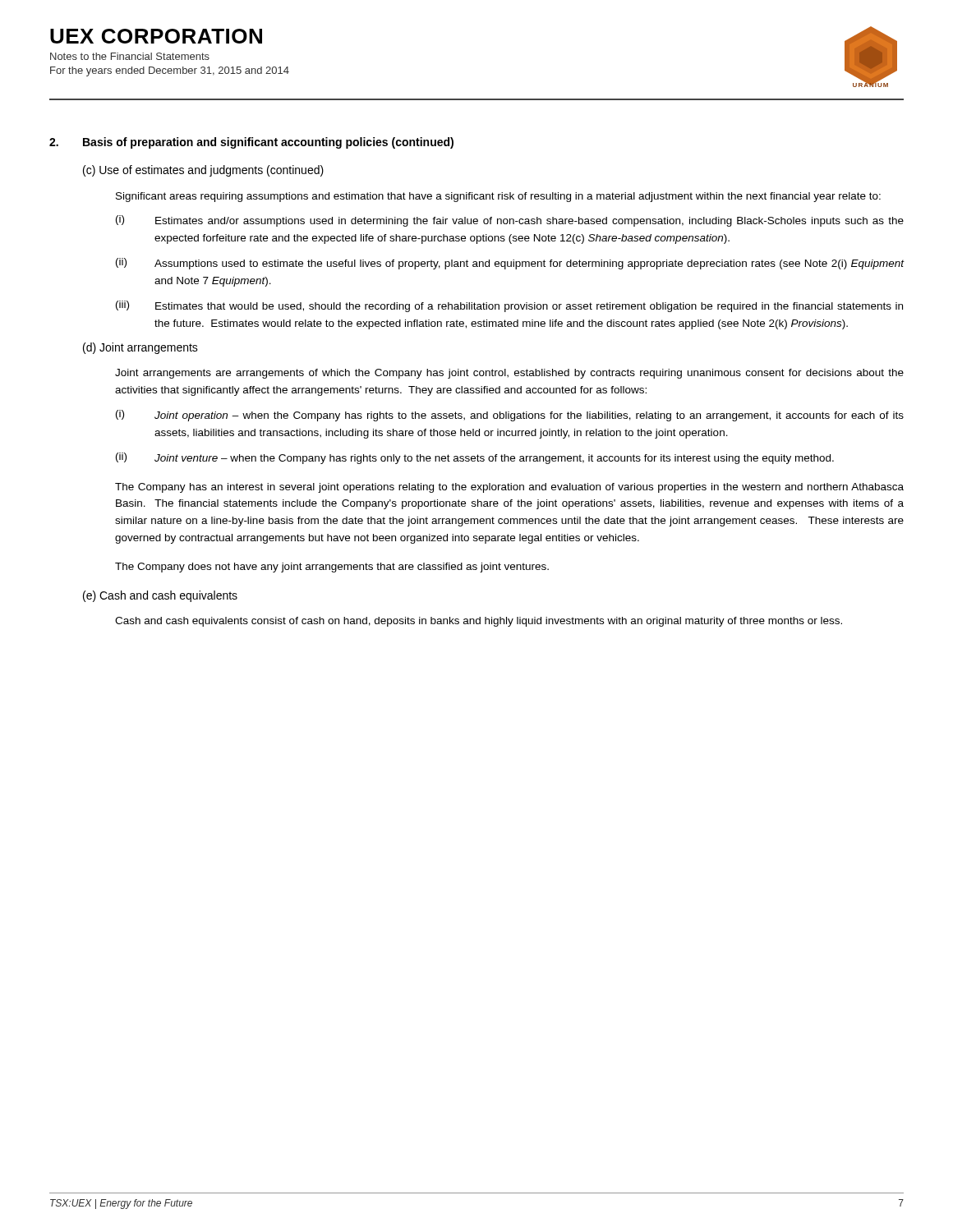Click the passage that begins "The Company does not have any joint"

click(x=509, y=567)
